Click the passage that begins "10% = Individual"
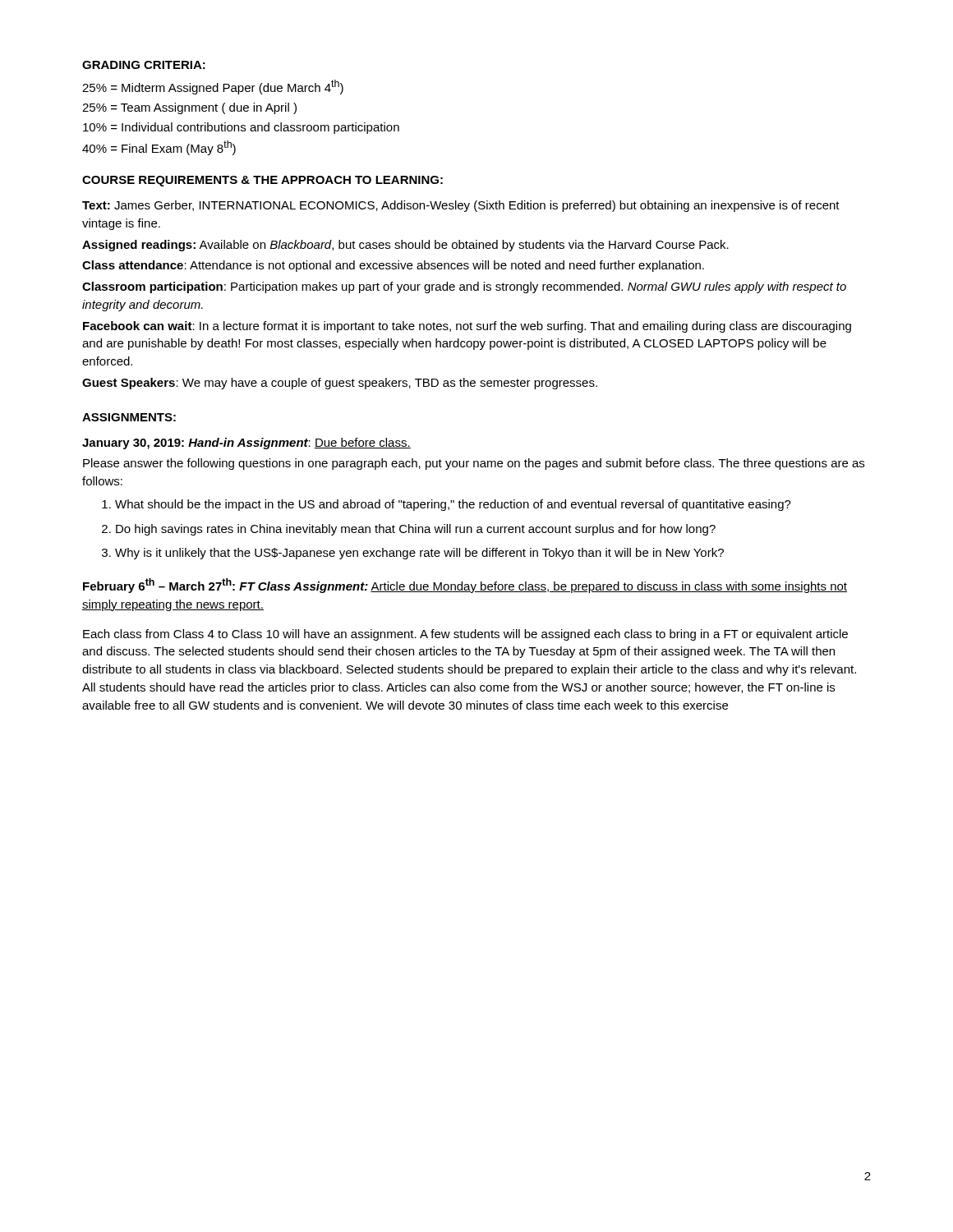This screenshot has width=953, height=1232. (241, 126)
